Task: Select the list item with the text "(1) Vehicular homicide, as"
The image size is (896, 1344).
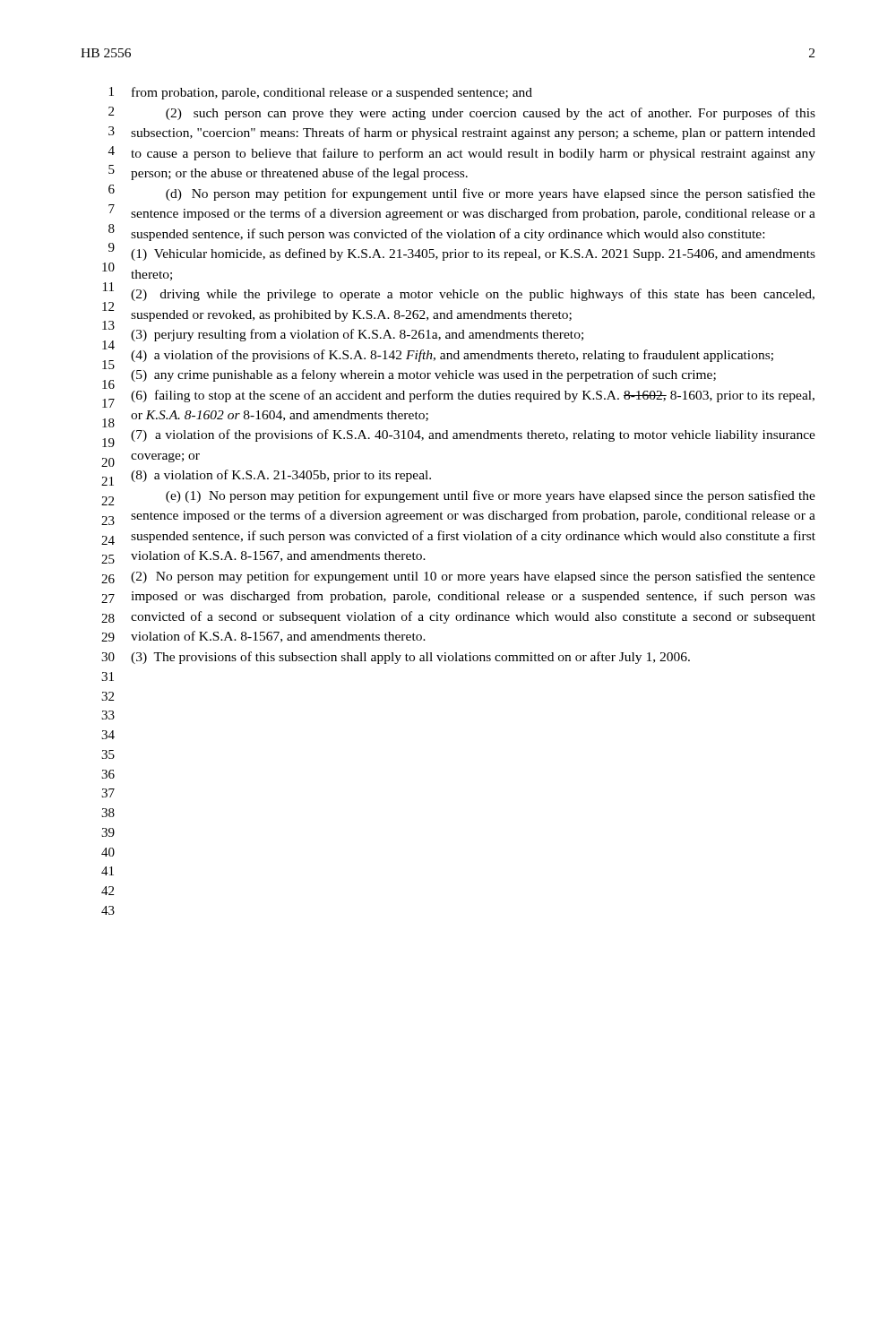Action: 473,264
